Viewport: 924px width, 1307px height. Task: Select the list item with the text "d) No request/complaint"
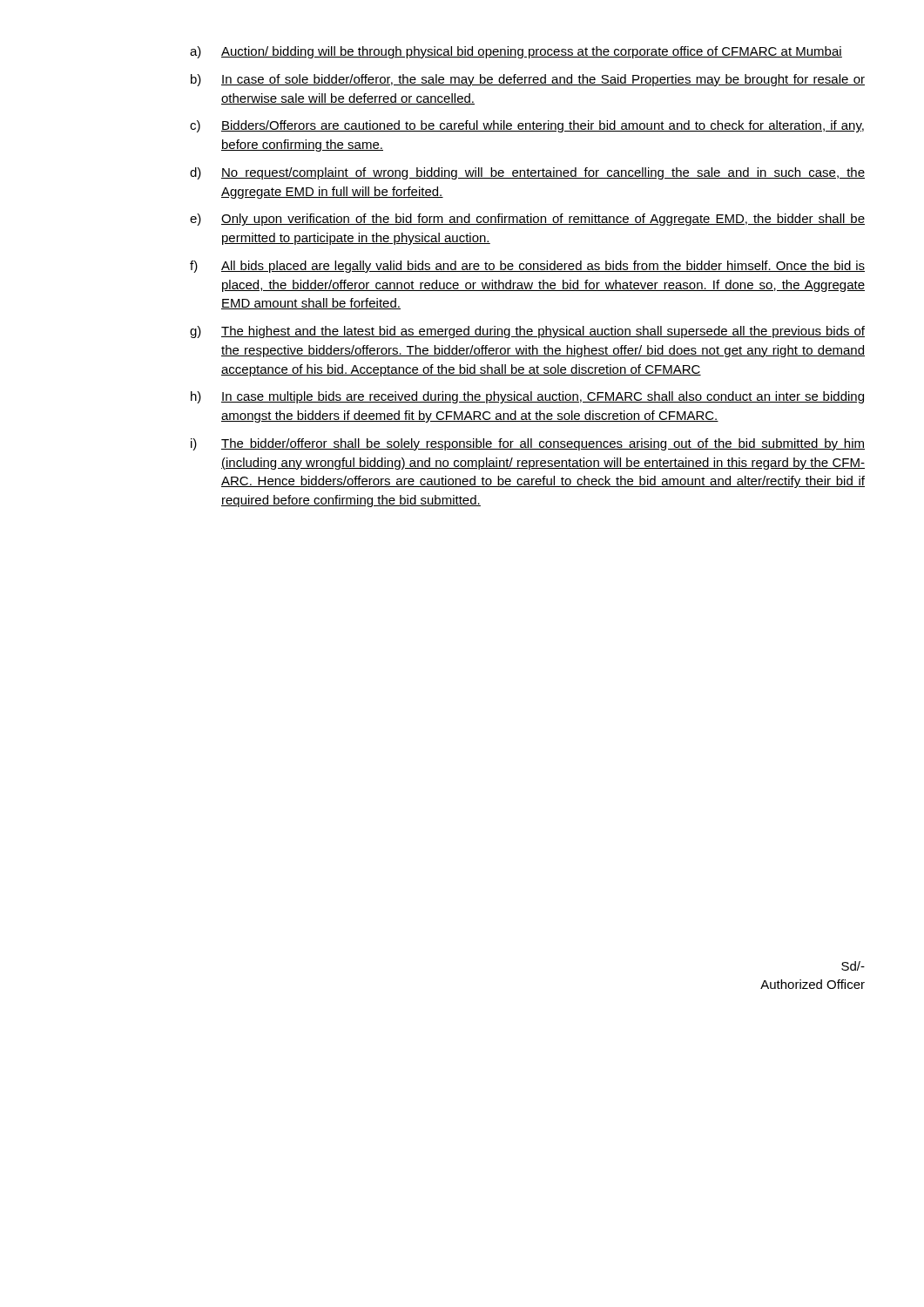tap(527, 182)
